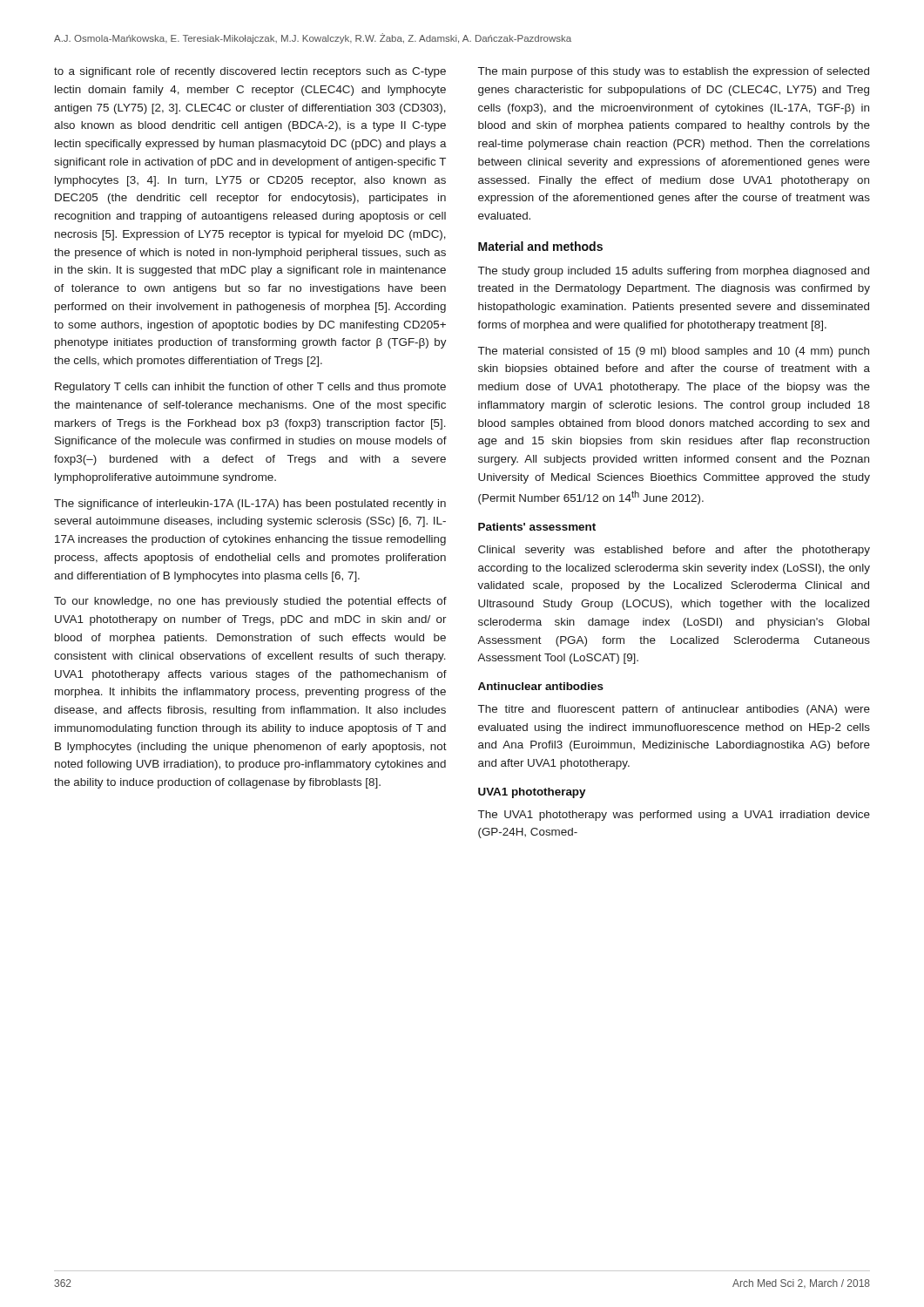Click on the text block with the text "Clinical severity was"
This screenshot has width=924, height=1307.
point(674,604)
